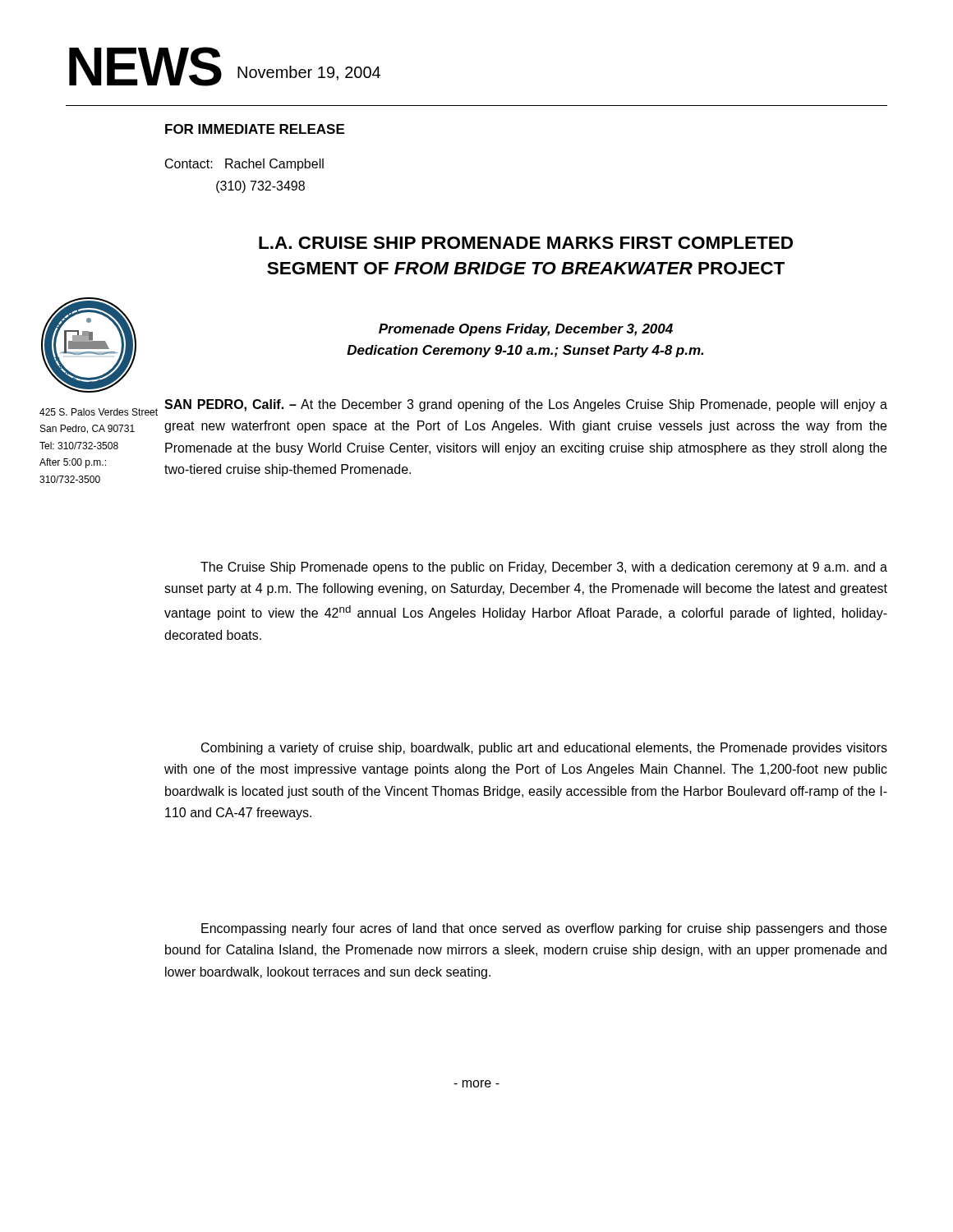The image size is (953, 1232).
Task: Click the passage that begins "SAN PEDRO, Calif. – At the"
Action: coord(526,437)
